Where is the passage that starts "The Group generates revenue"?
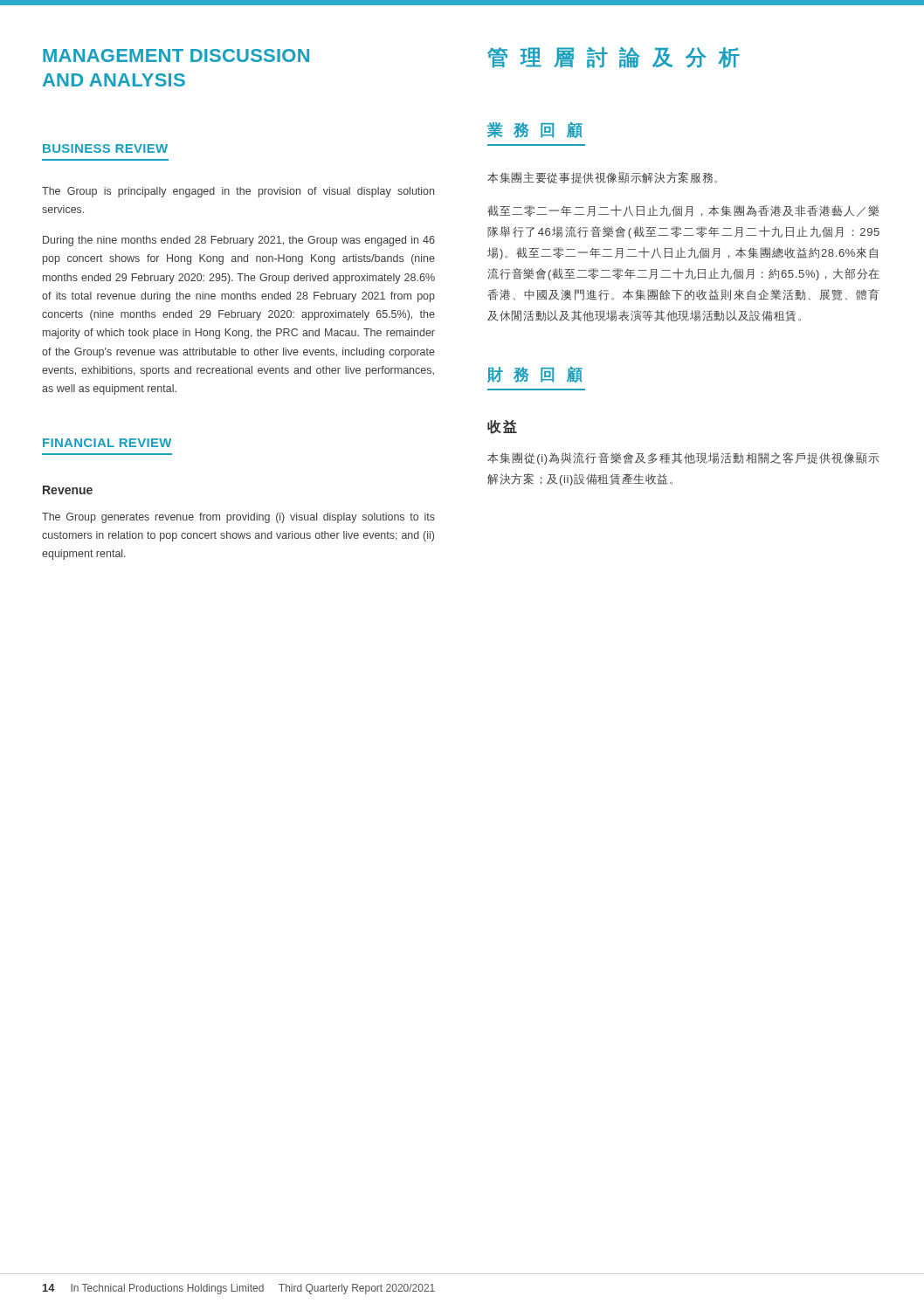The width and height of the screenshot is (924, 1310). 238,536
